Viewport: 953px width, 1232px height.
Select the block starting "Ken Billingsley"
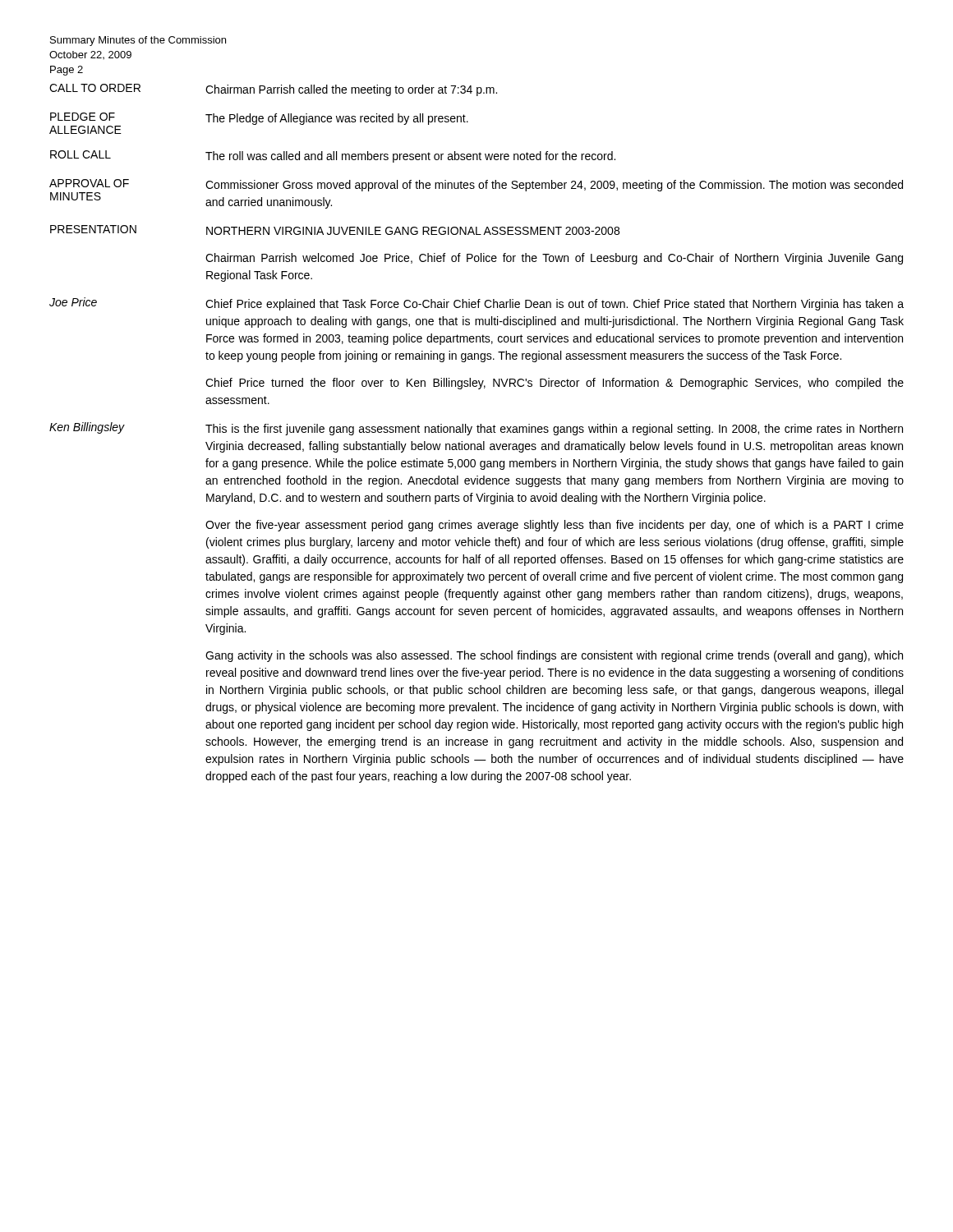[87, 427]
